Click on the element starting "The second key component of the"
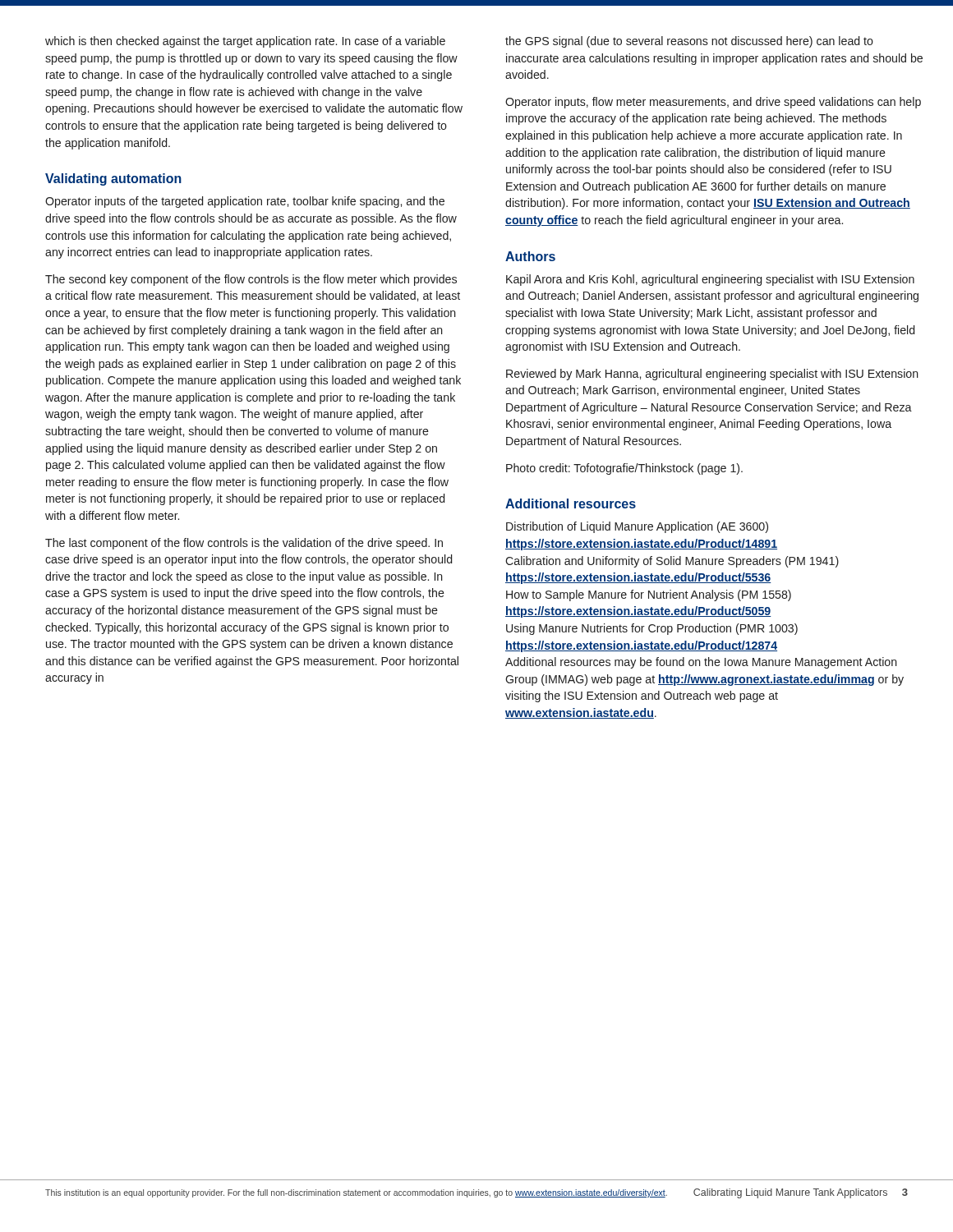This screenshot has height=1232, width=953. point(255,398)
